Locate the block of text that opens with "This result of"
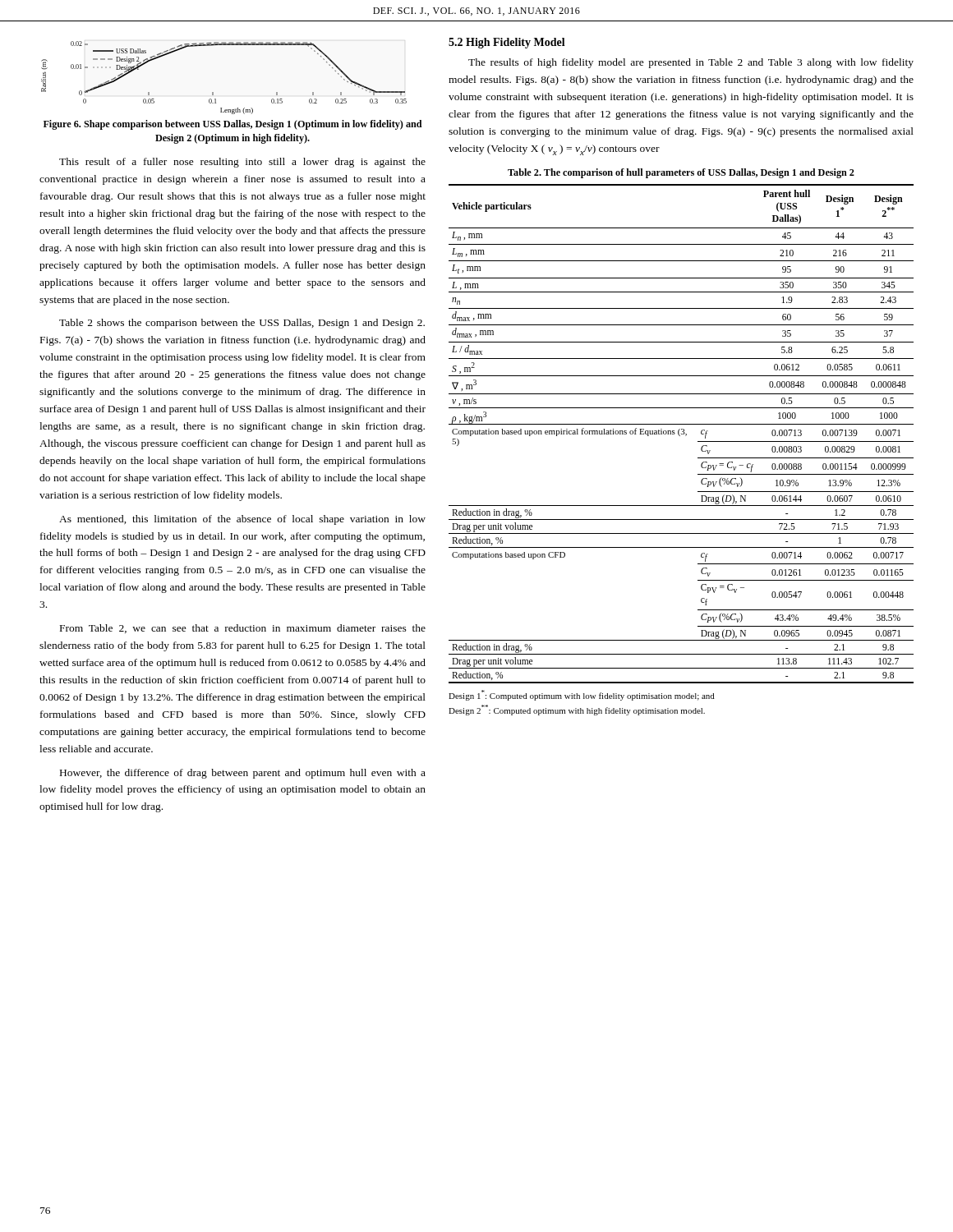This screenshot has height=1232, width=953. (233, 230)
